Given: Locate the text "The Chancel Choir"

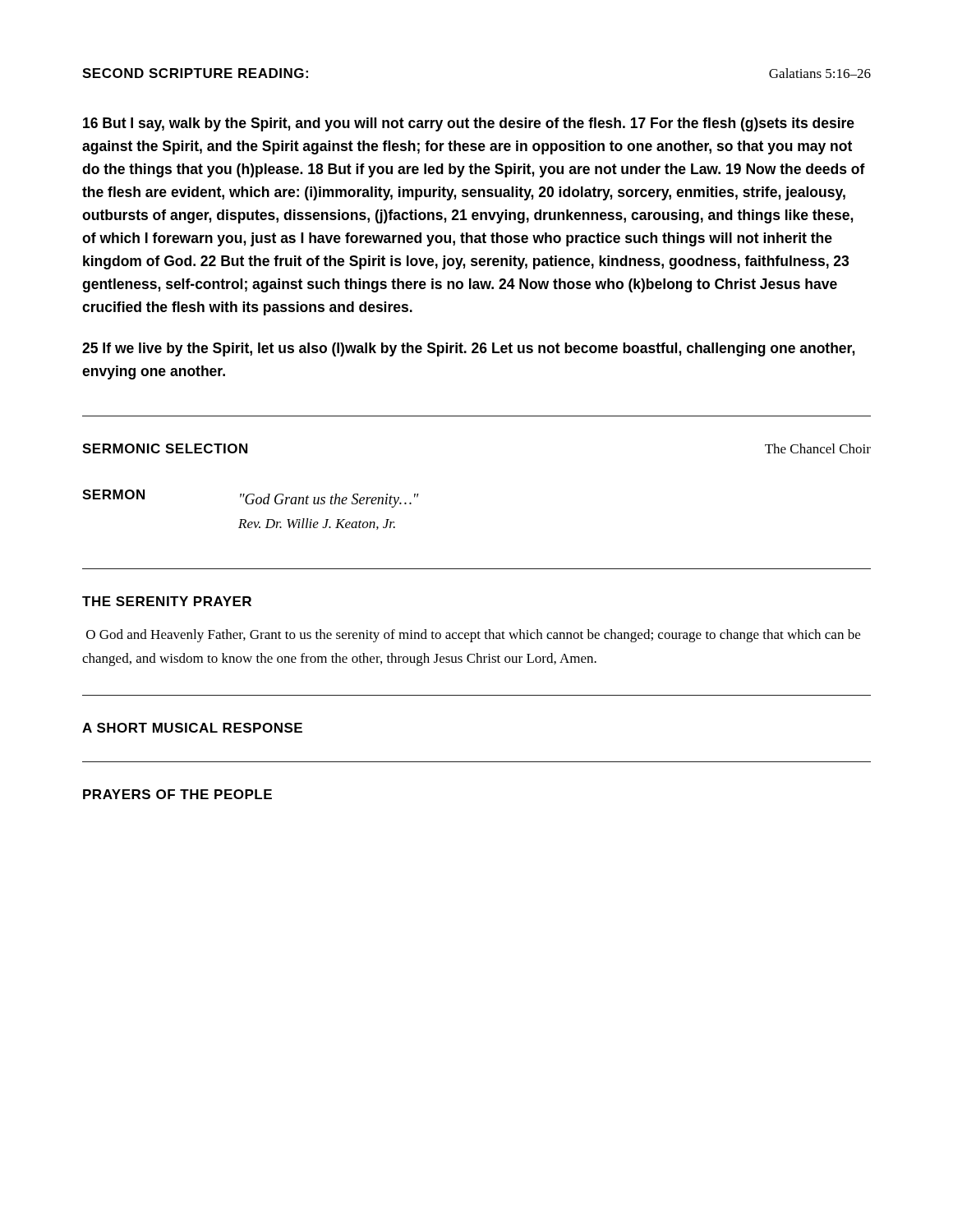Looking at the screenshot, I should 818,449.
